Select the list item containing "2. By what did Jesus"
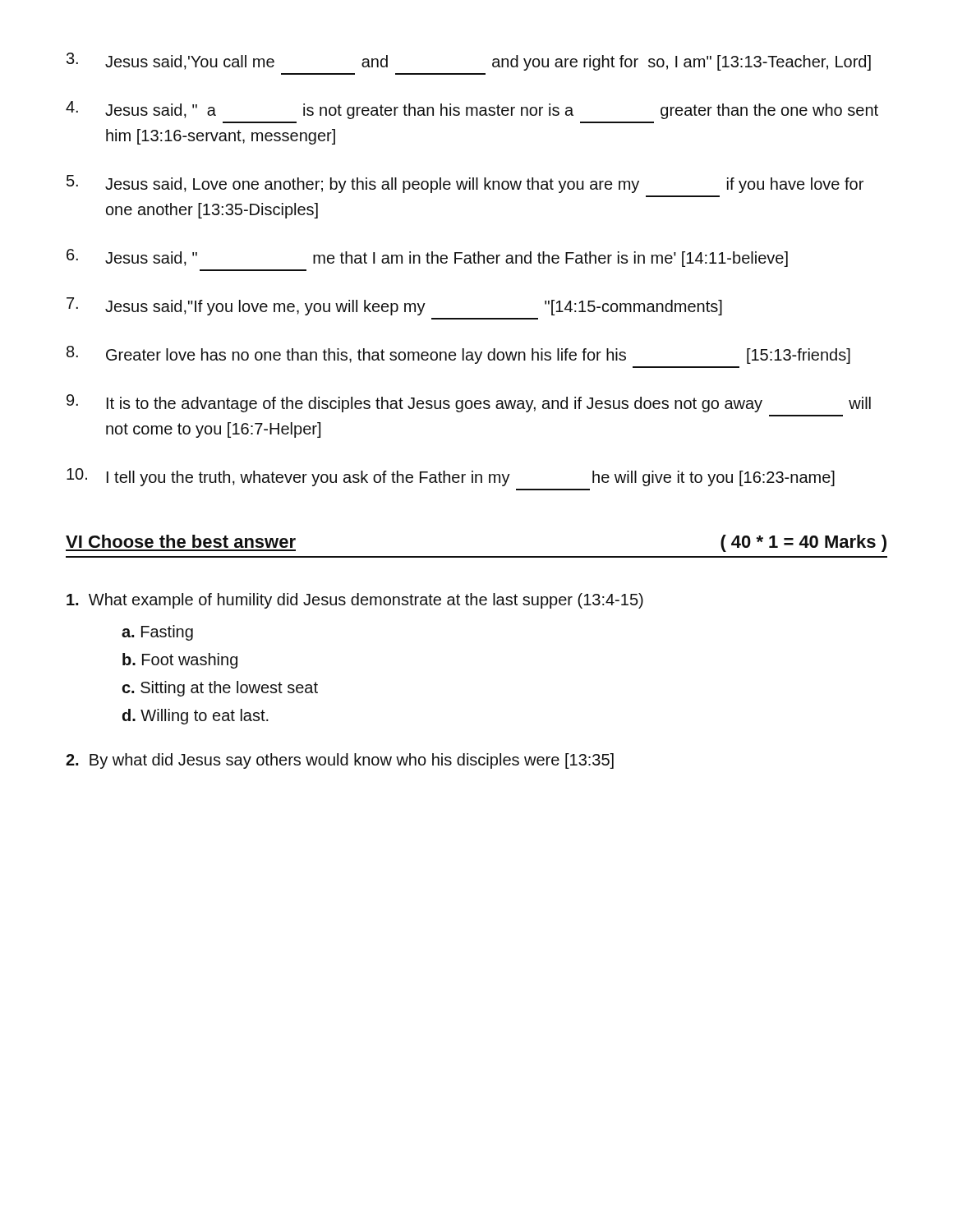 [x=476, y=760]
